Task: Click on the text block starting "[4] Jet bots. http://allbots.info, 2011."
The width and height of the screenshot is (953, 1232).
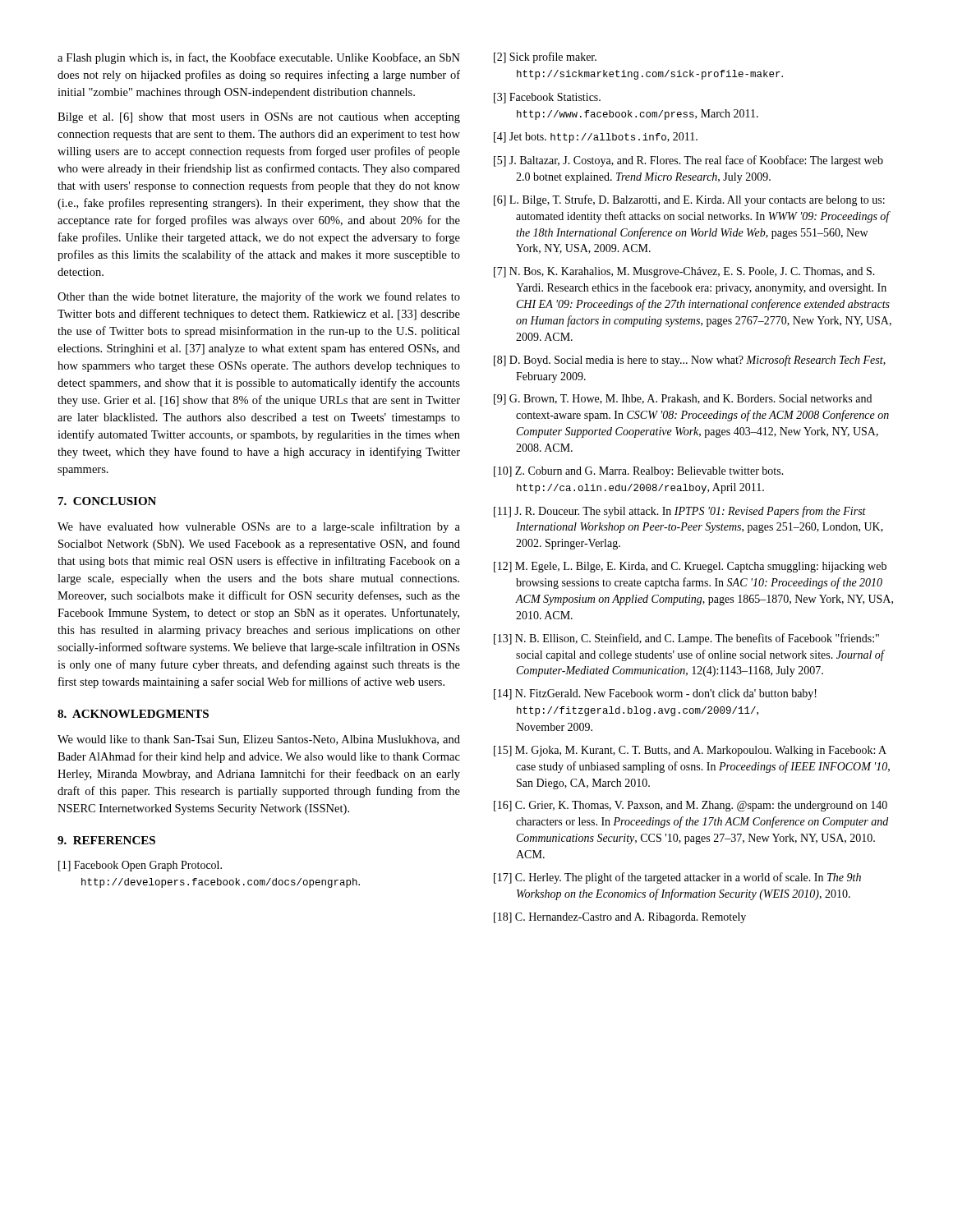Action: 595,137
